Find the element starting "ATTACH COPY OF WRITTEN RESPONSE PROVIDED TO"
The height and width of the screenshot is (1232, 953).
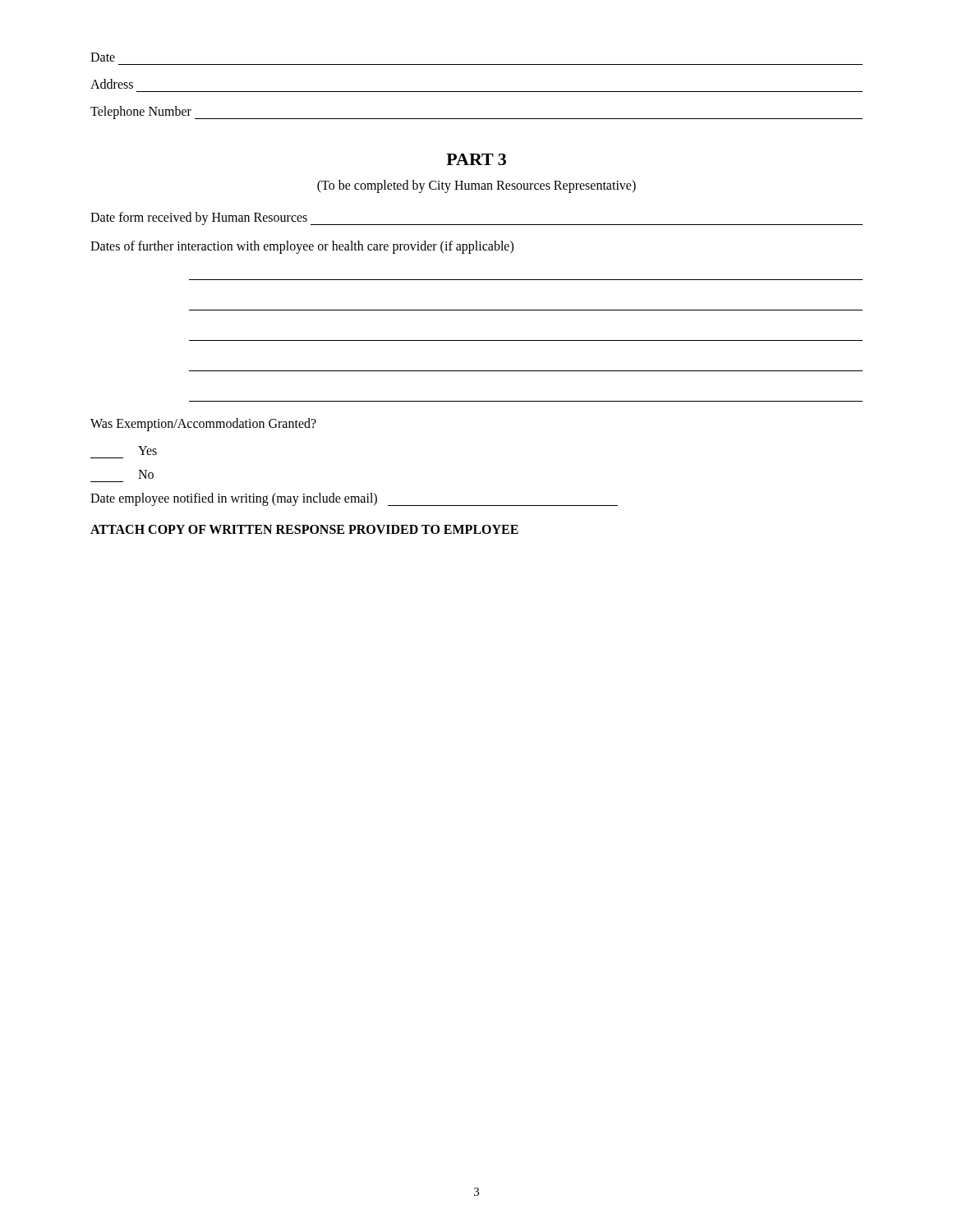pos(305,529)
